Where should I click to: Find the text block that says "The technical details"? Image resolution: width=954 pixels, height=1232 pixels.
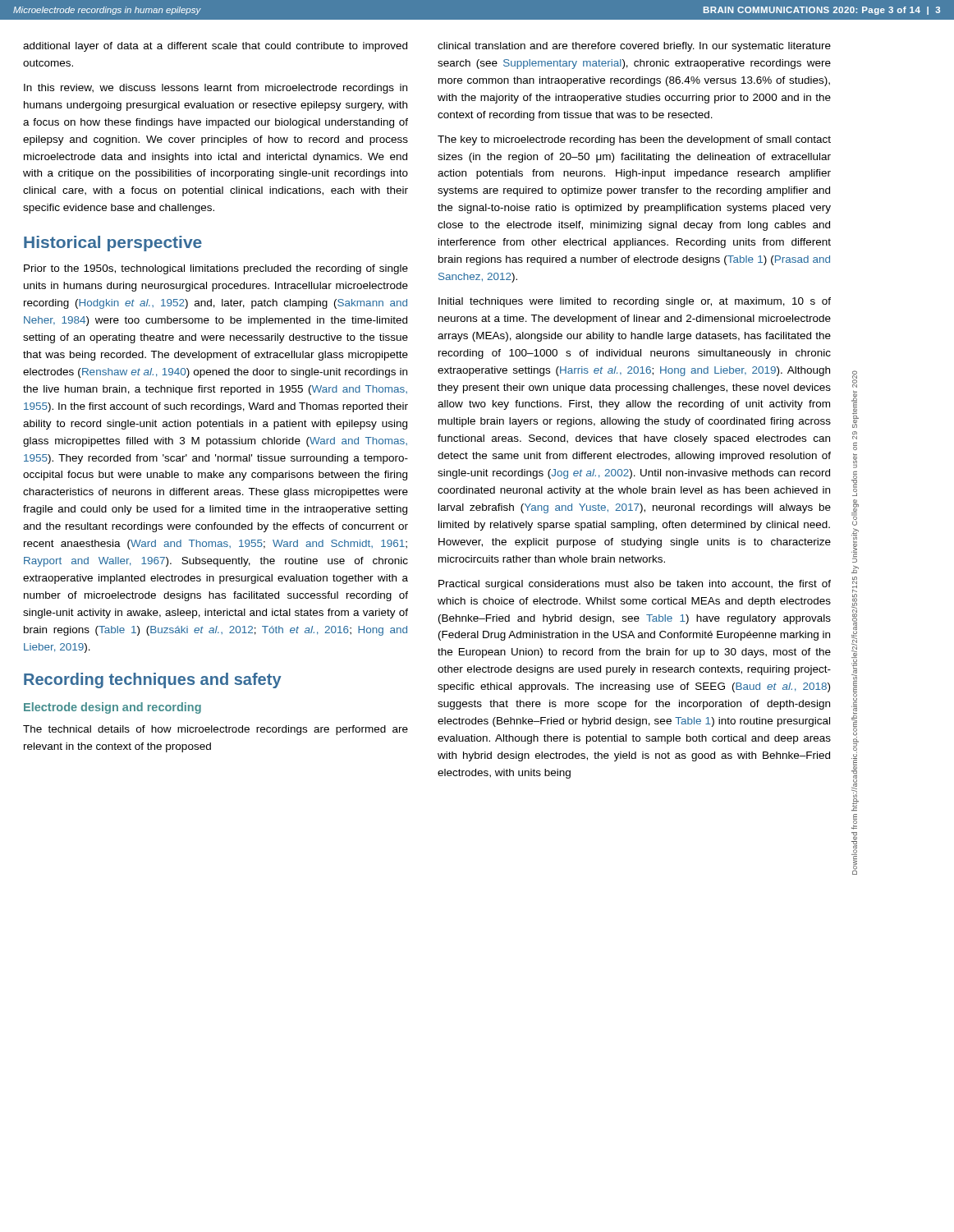tap(216, 738)
